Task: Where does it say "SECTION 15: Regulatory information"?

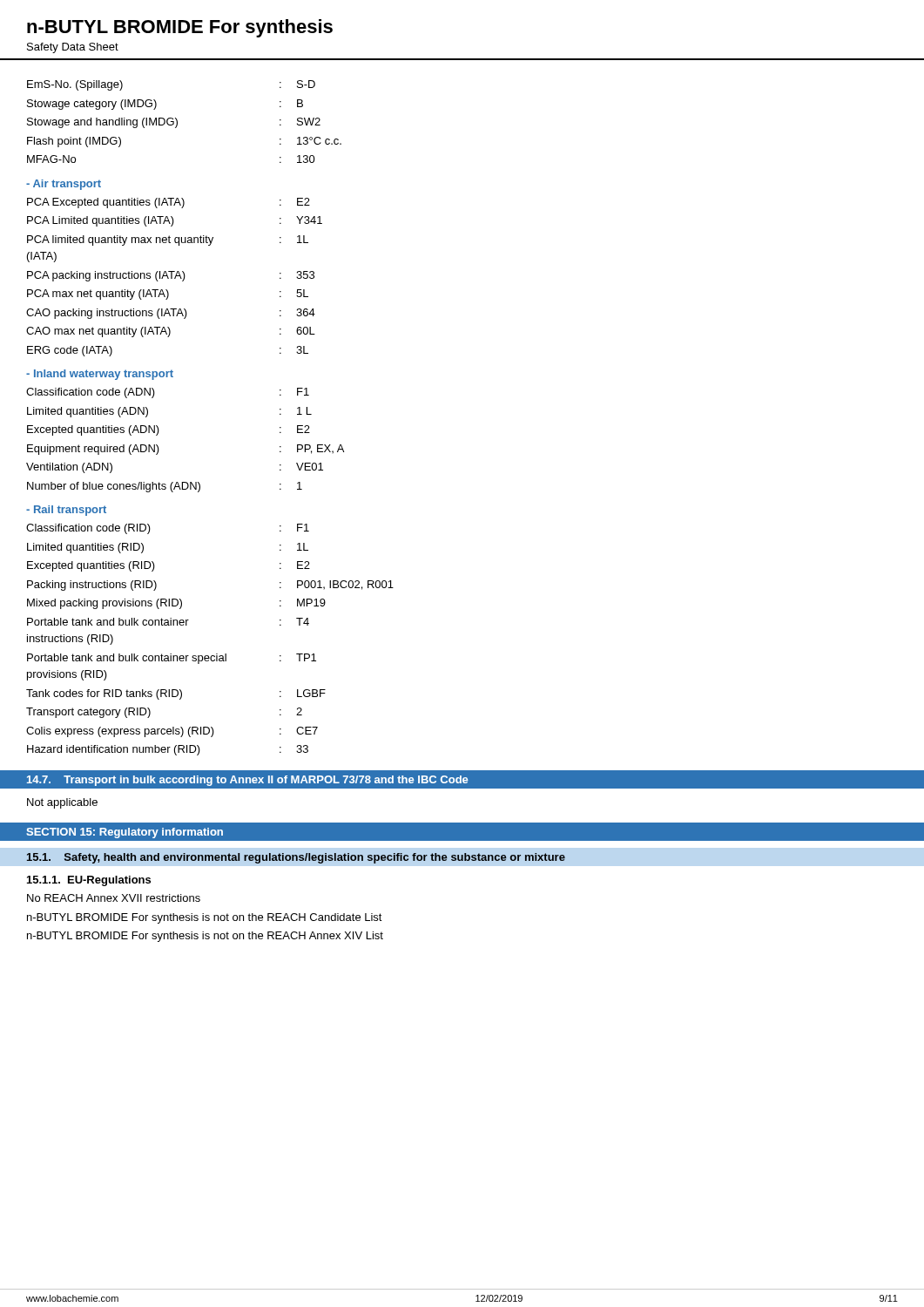Action: pyautogui.click(x=125, y=832)
